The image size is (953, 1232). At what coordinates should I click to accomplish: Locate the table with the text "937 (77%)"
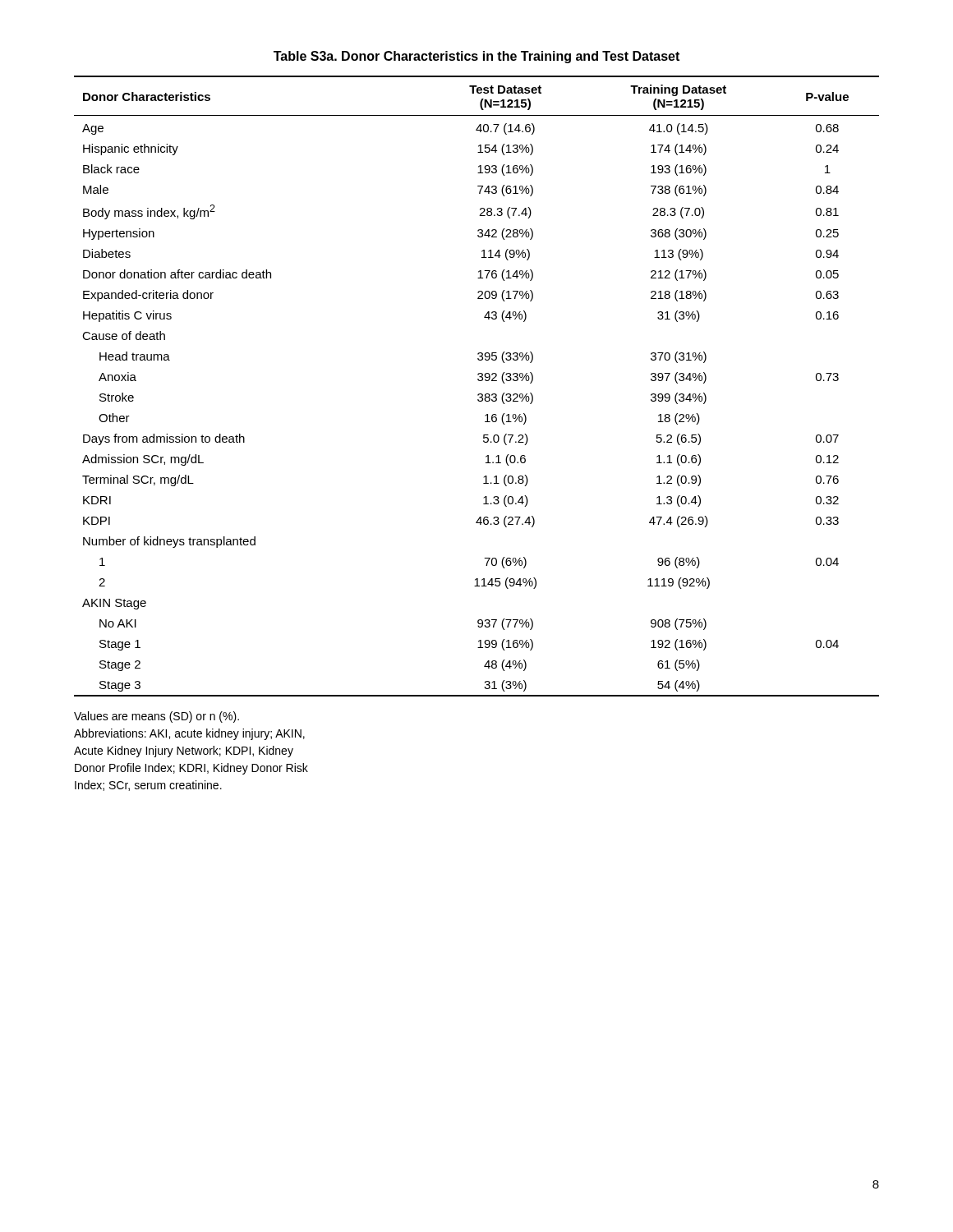pos(476,386)
